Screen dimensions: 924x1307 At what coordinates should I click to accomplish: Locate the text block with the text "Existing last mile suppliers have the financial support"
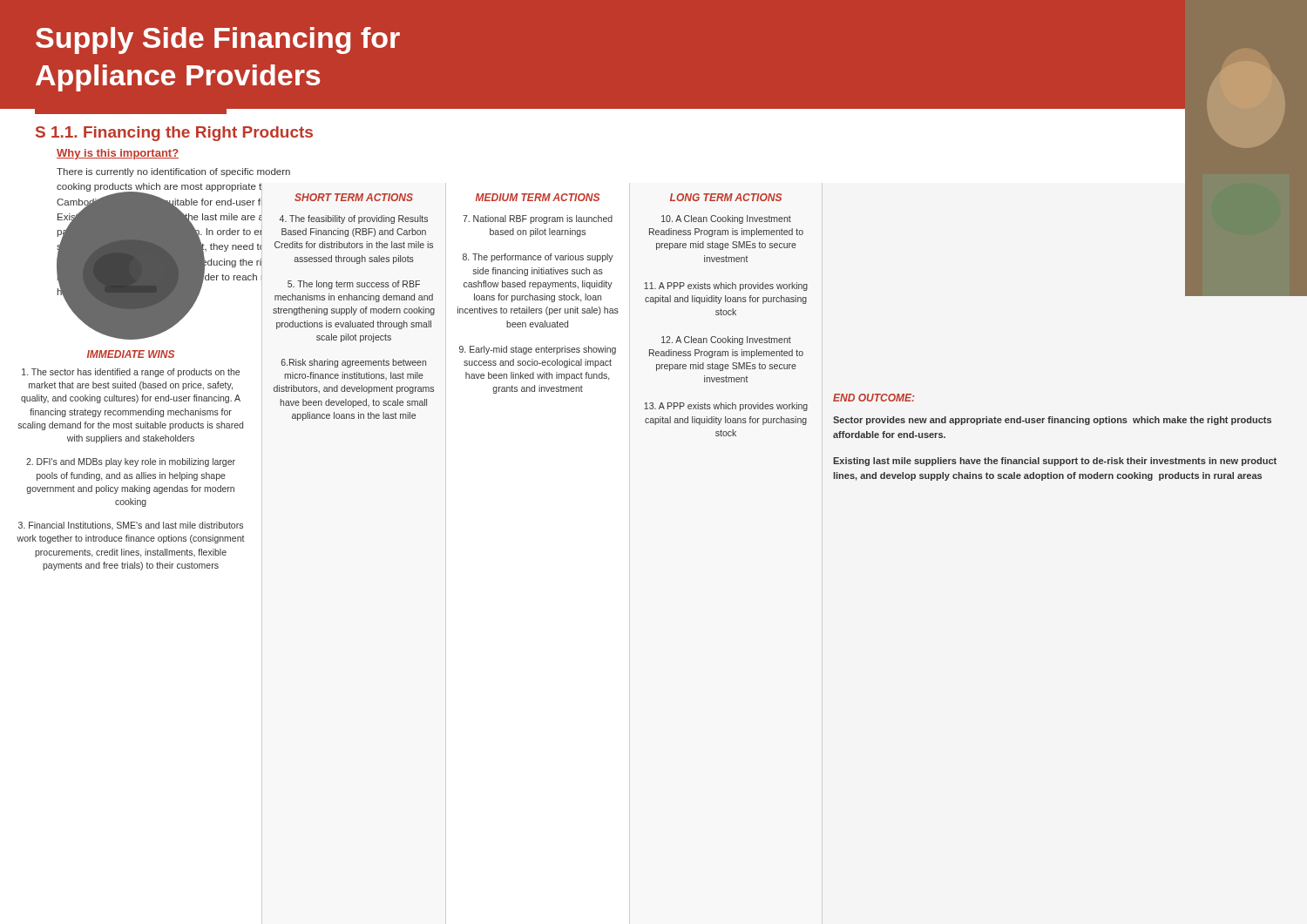1055,468
